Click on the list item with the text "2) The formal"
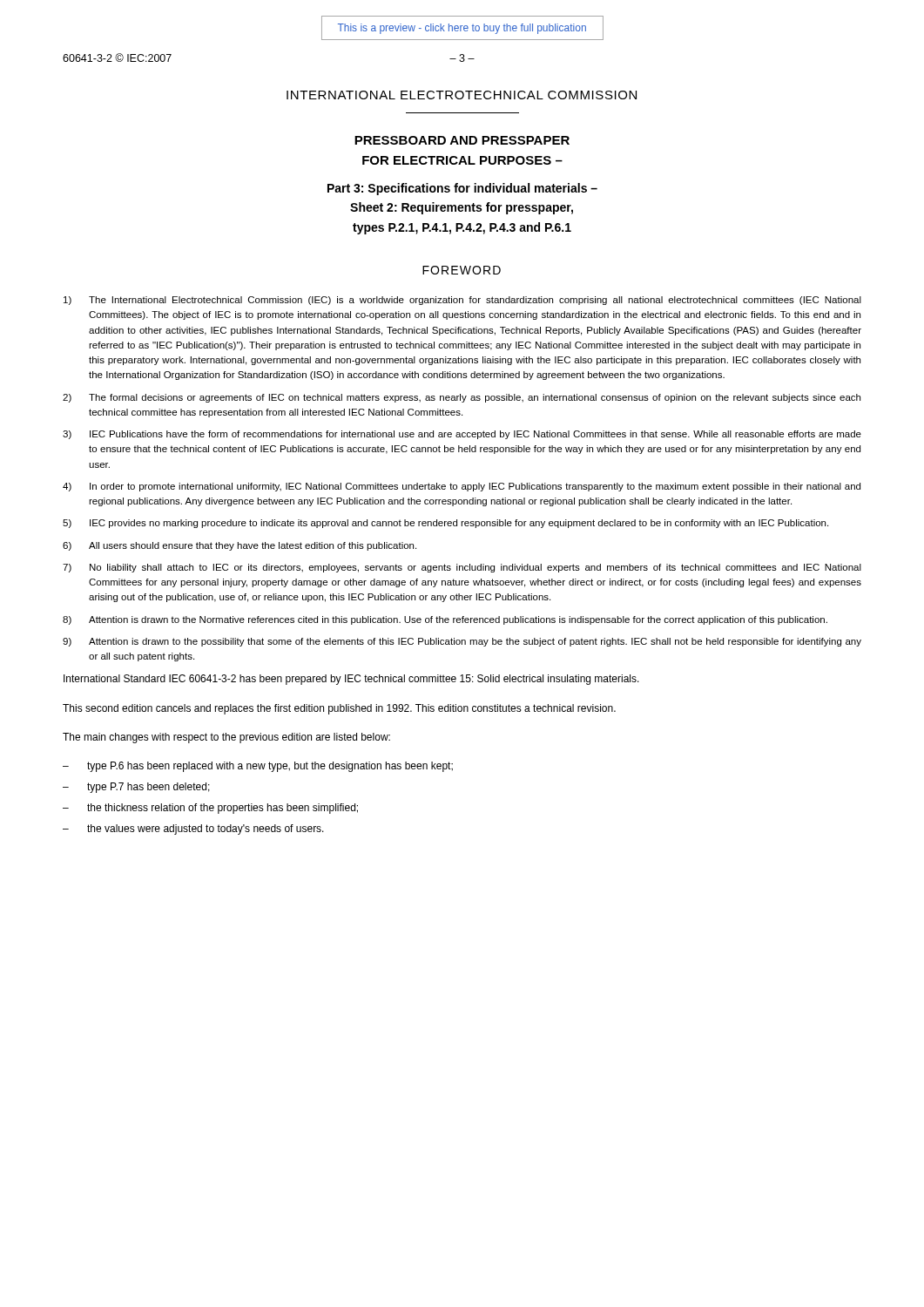Image resolution: width=924 pixels, height=1307 pixels. (x=462, y=405)
